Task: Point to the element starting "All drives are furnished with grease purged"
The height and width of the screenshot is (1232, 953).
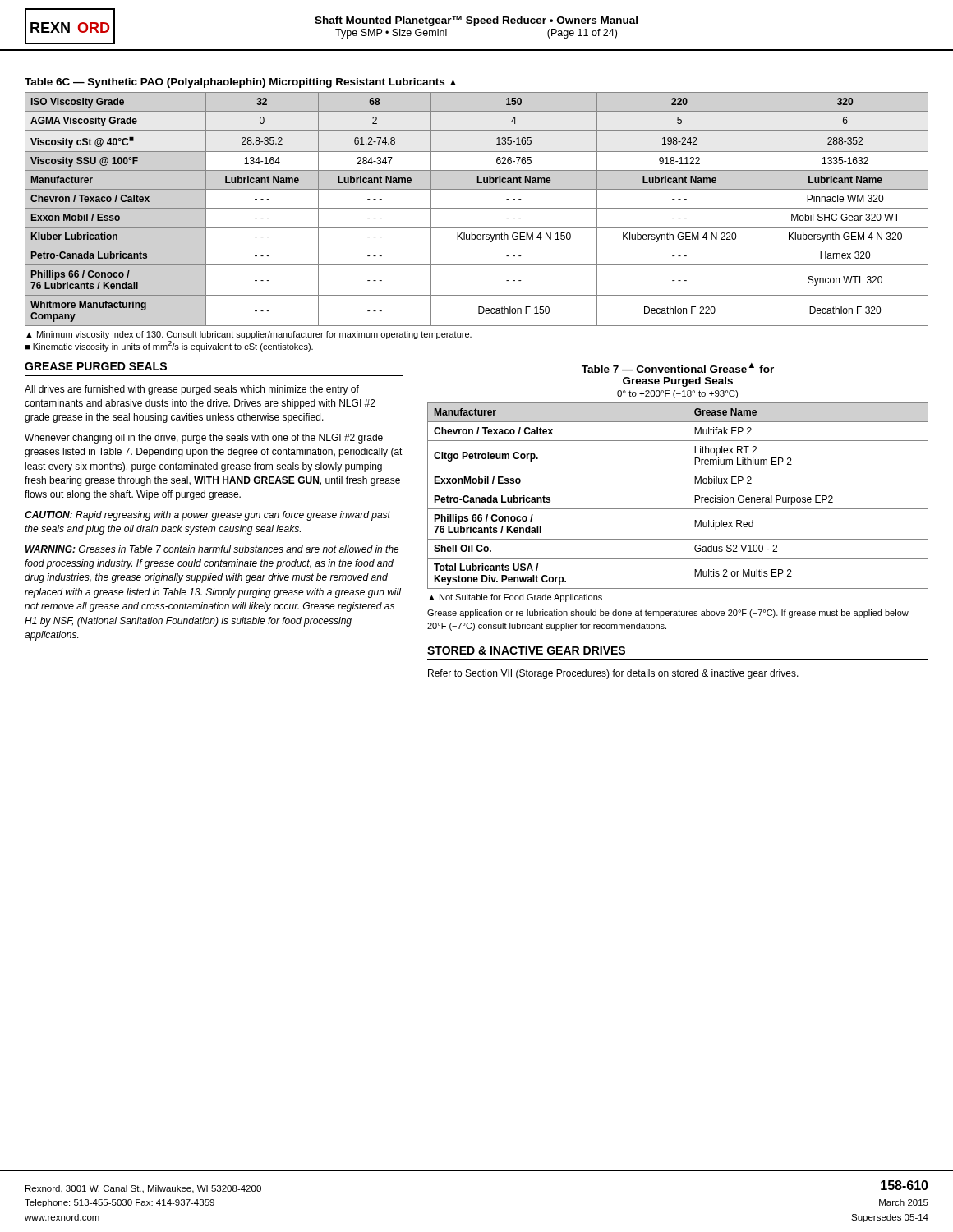Action: tap(200, 403)
